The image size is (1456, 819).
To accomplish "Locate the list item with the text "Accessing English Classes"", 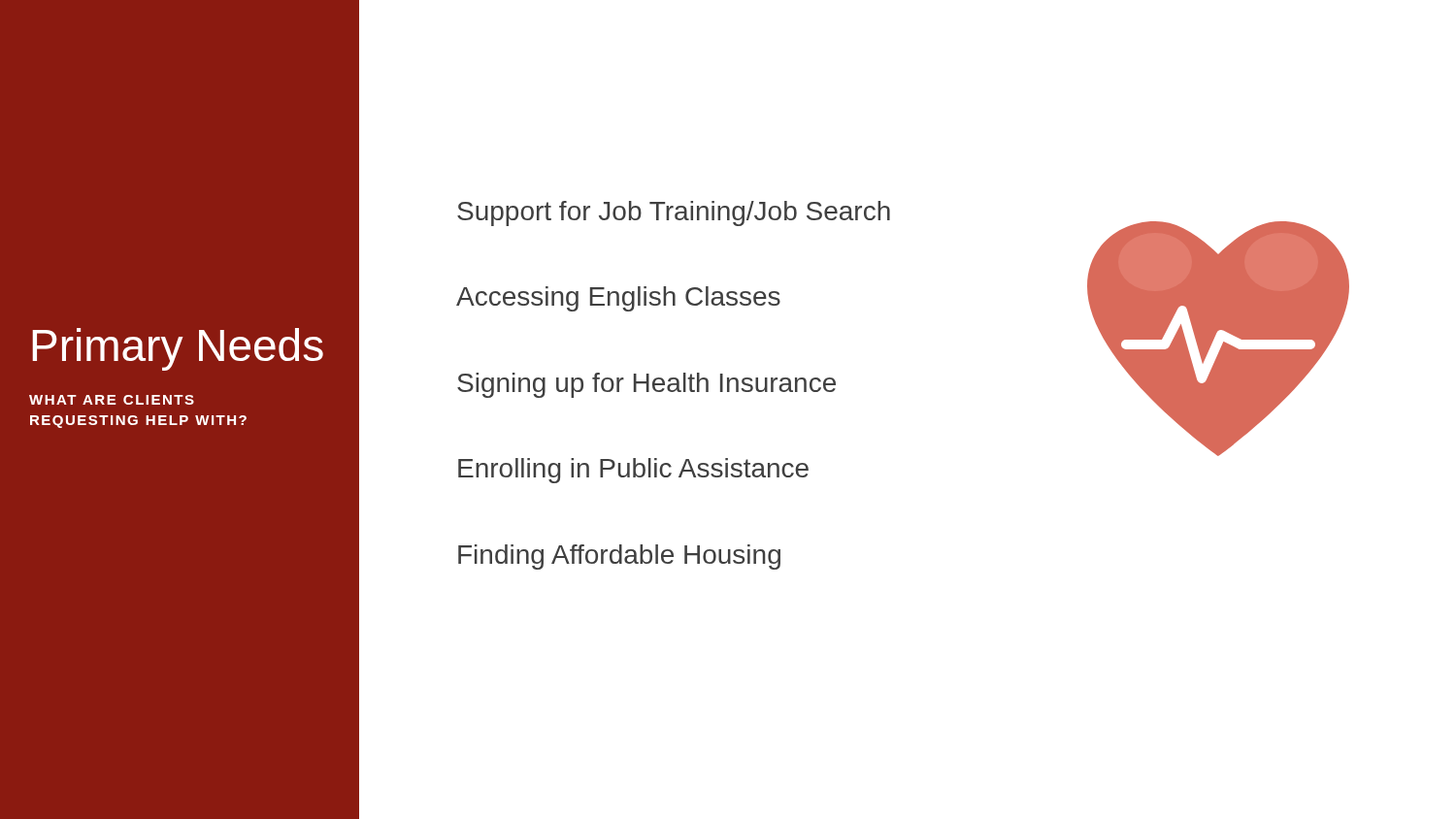I will pyautogui.click(x=619, y=297).
